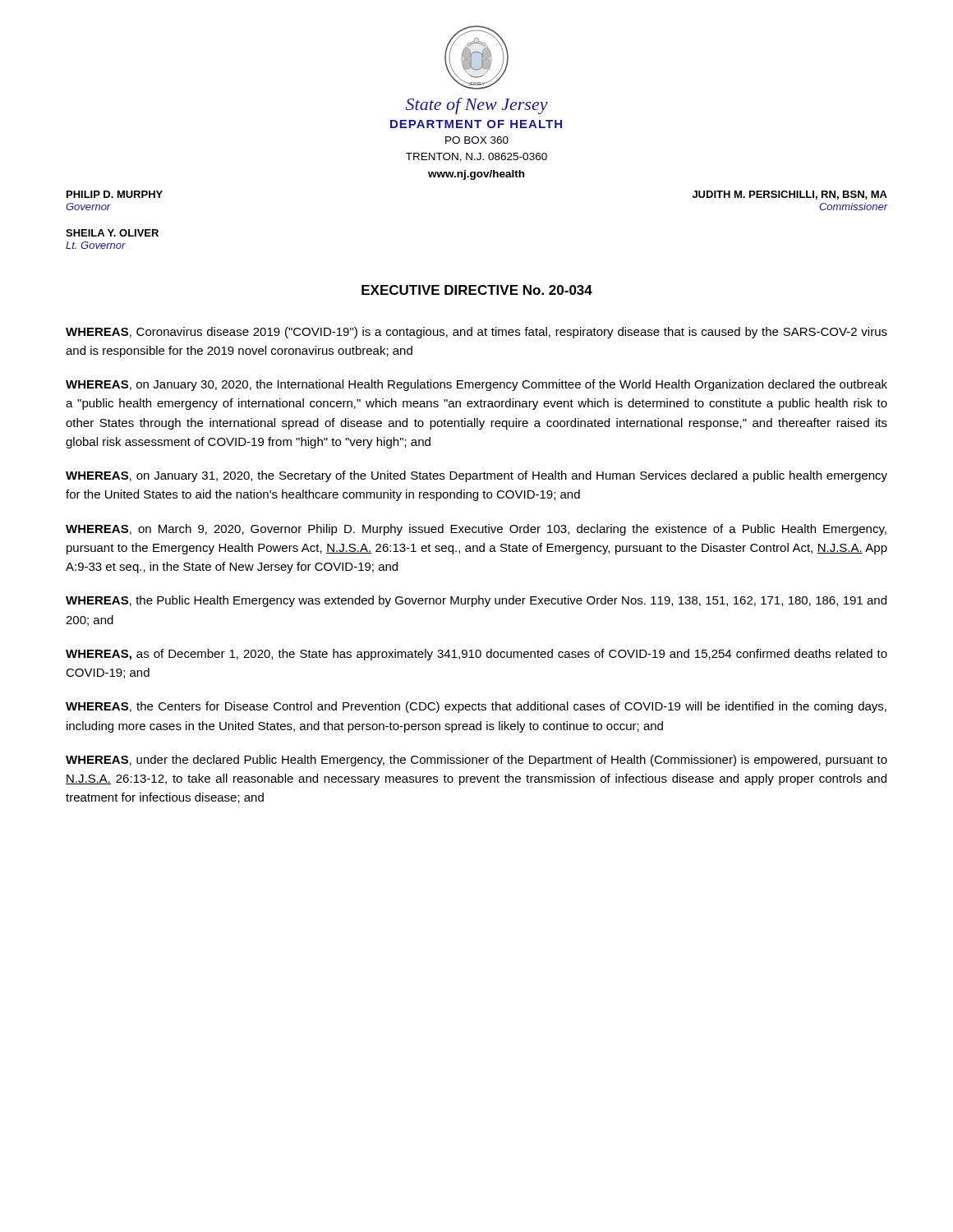Find the block on this page that starts "WHEREAS, on January 30, 2020,"
This screenshot has height=1232, width=953.
point(476,413)
